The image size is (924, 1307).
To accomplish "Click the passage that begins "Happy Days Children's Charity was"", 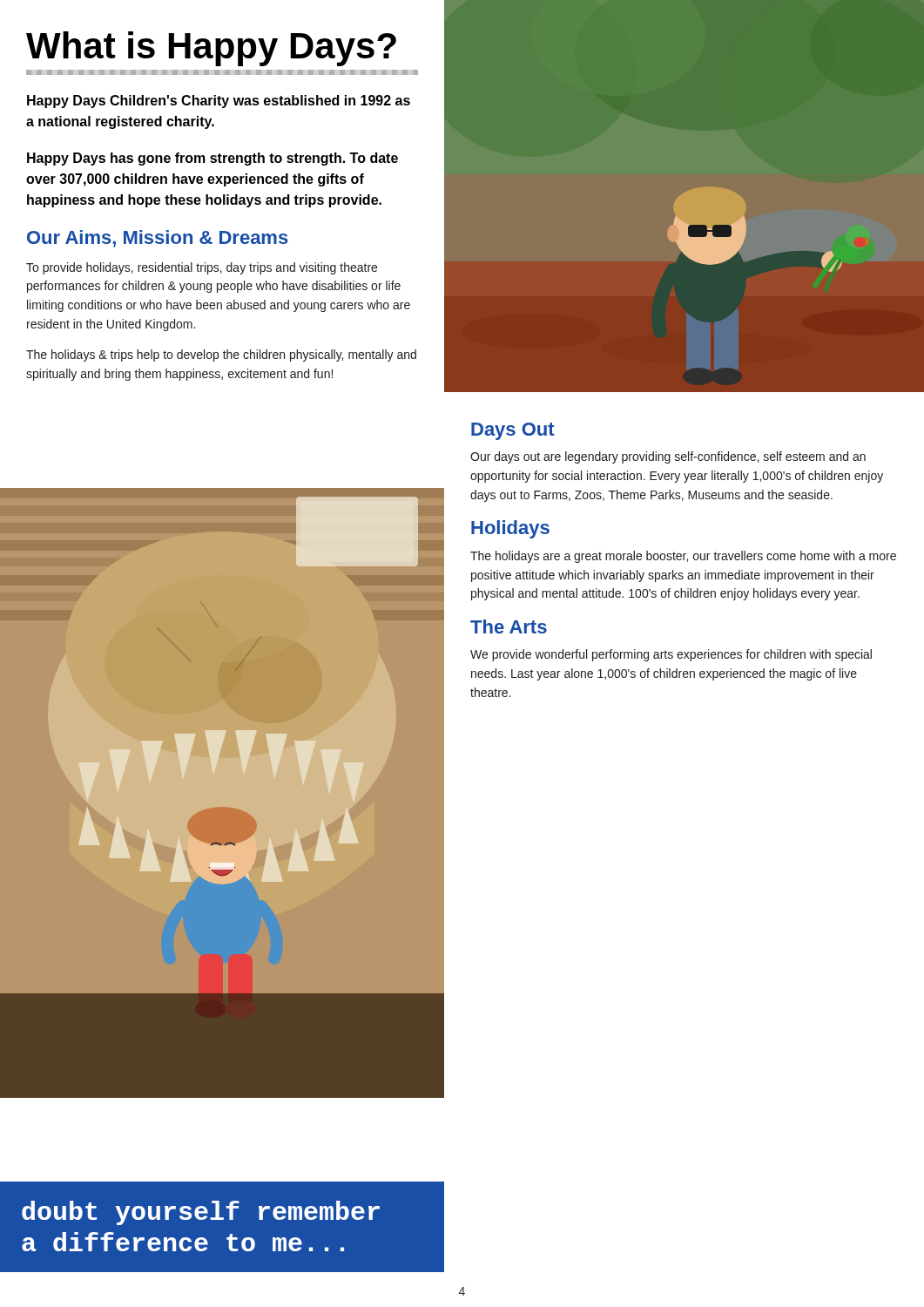I will (x=222, y=112).
